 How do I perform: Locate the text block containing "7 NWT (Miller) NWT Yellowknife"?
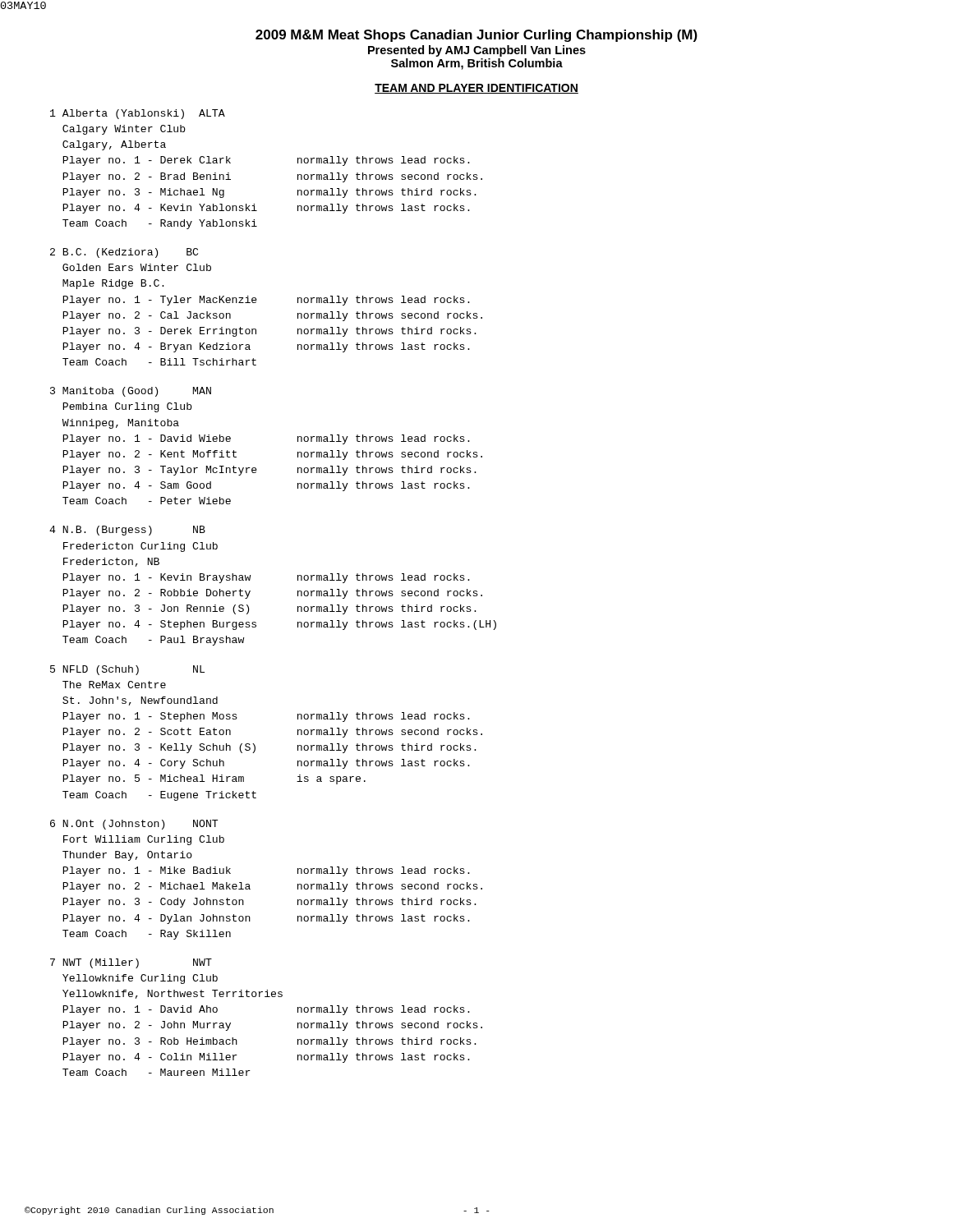[131, 963]
